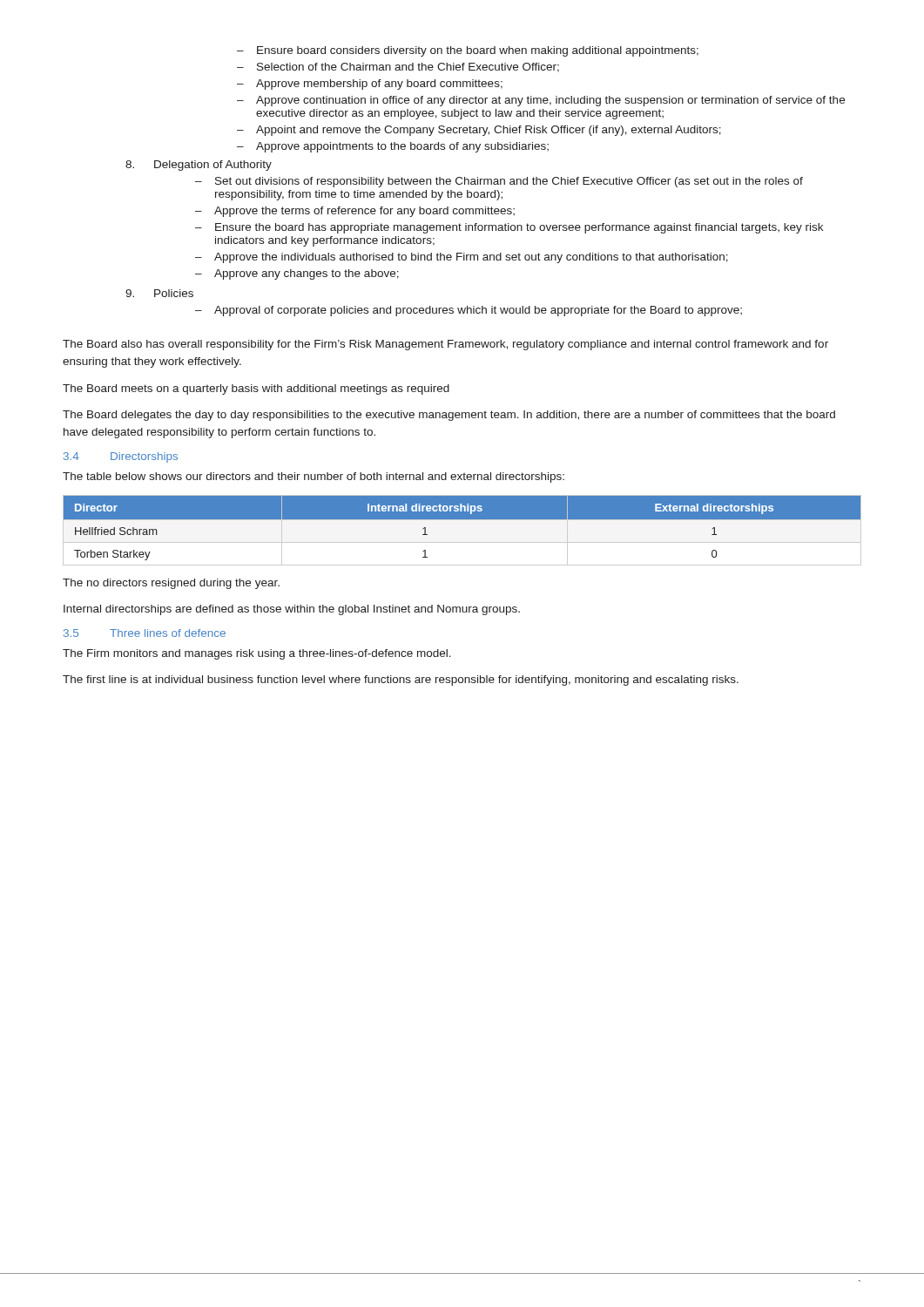The height and width of the screenshot is (1307, 924).
Task: Click on the text starting "– Selection of the Chairman and the Chief"
Action: point(549,67)
